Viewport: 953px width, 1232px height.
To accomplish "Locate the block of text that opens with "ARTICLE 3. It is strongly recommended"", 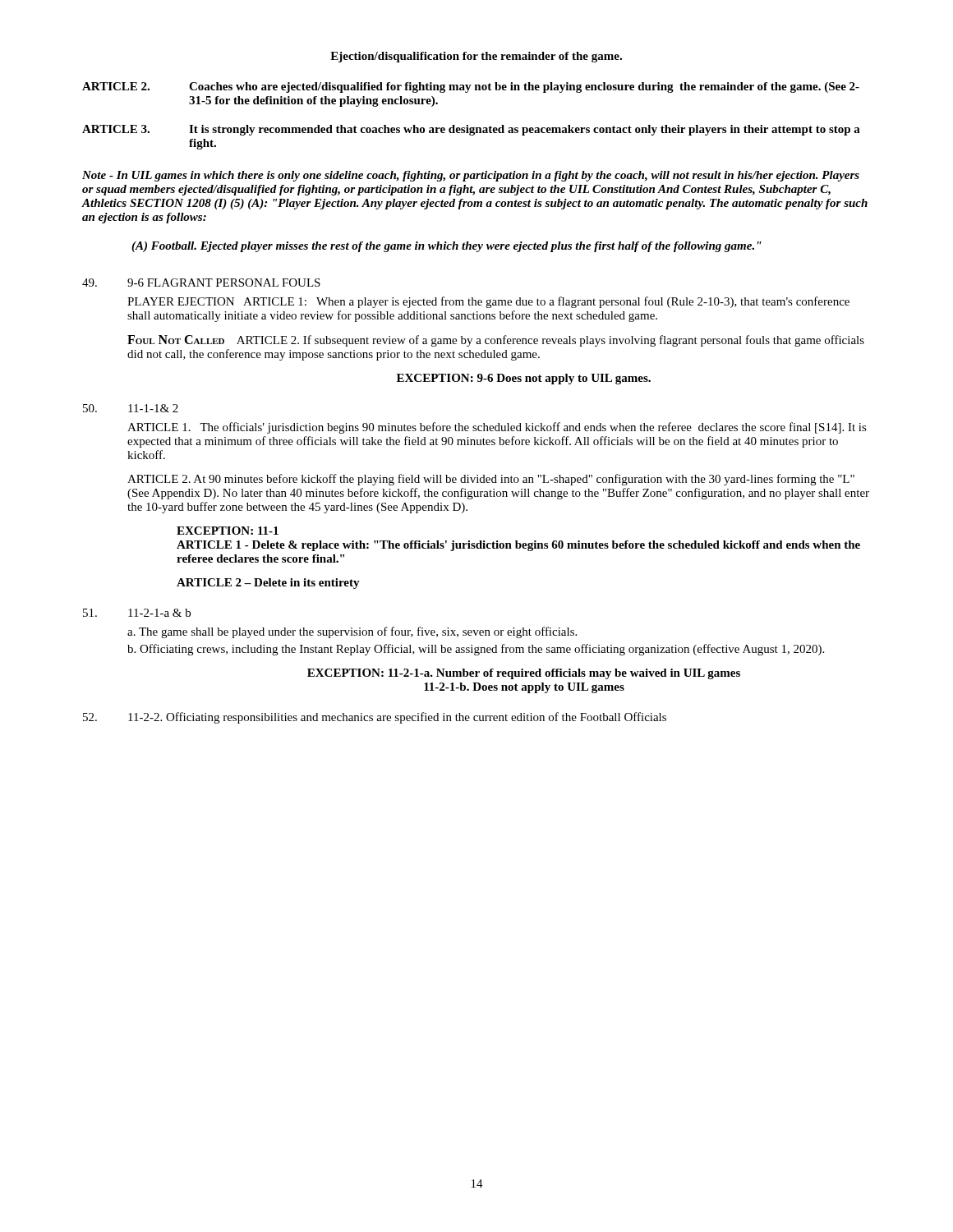I will point(476,136).
